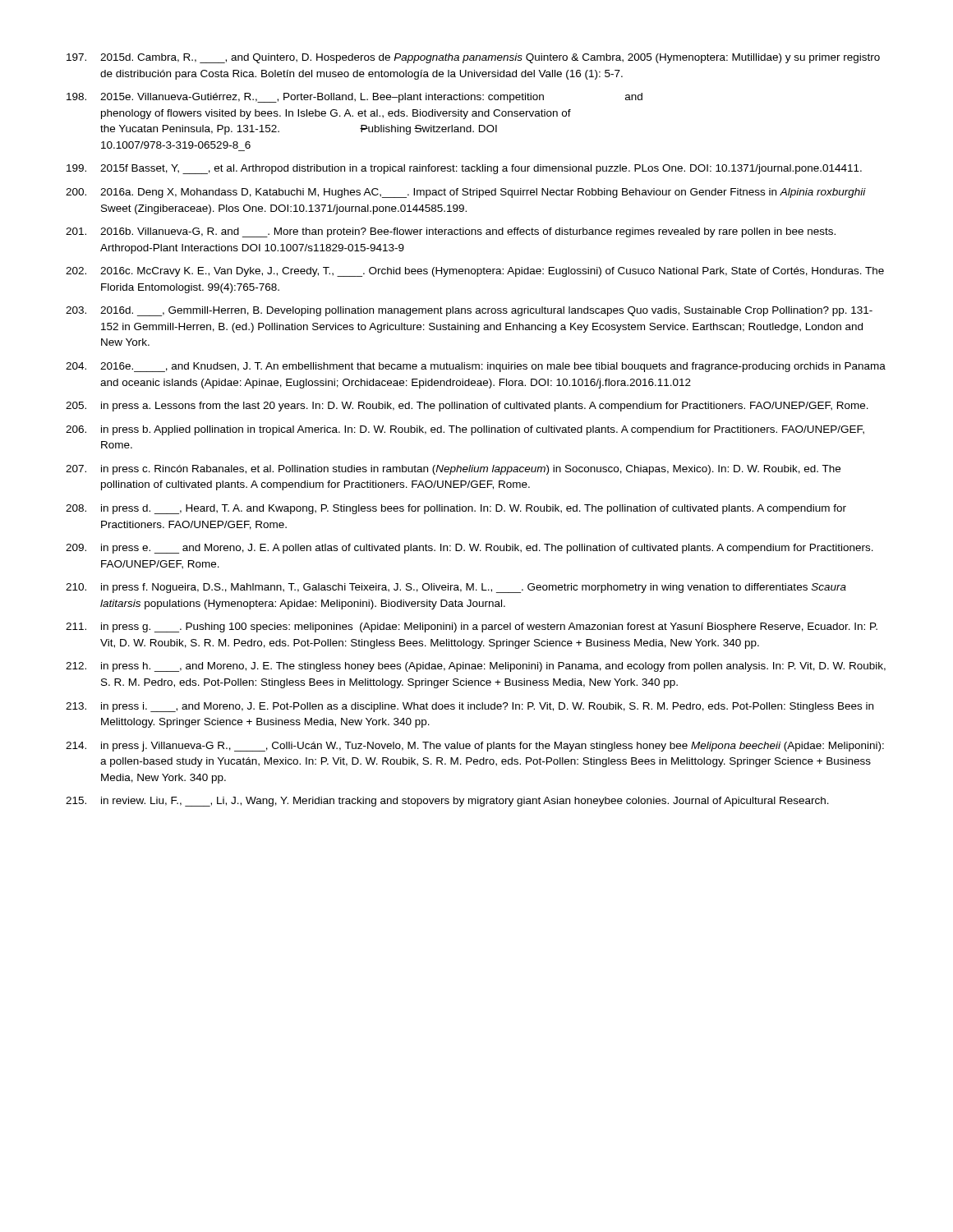The height and width of the screenshot is (1232, 953).
Task: Find the list item with the text "204. 2016e._____, and Knudsen, J. T. An"
Action: point(476,374)
